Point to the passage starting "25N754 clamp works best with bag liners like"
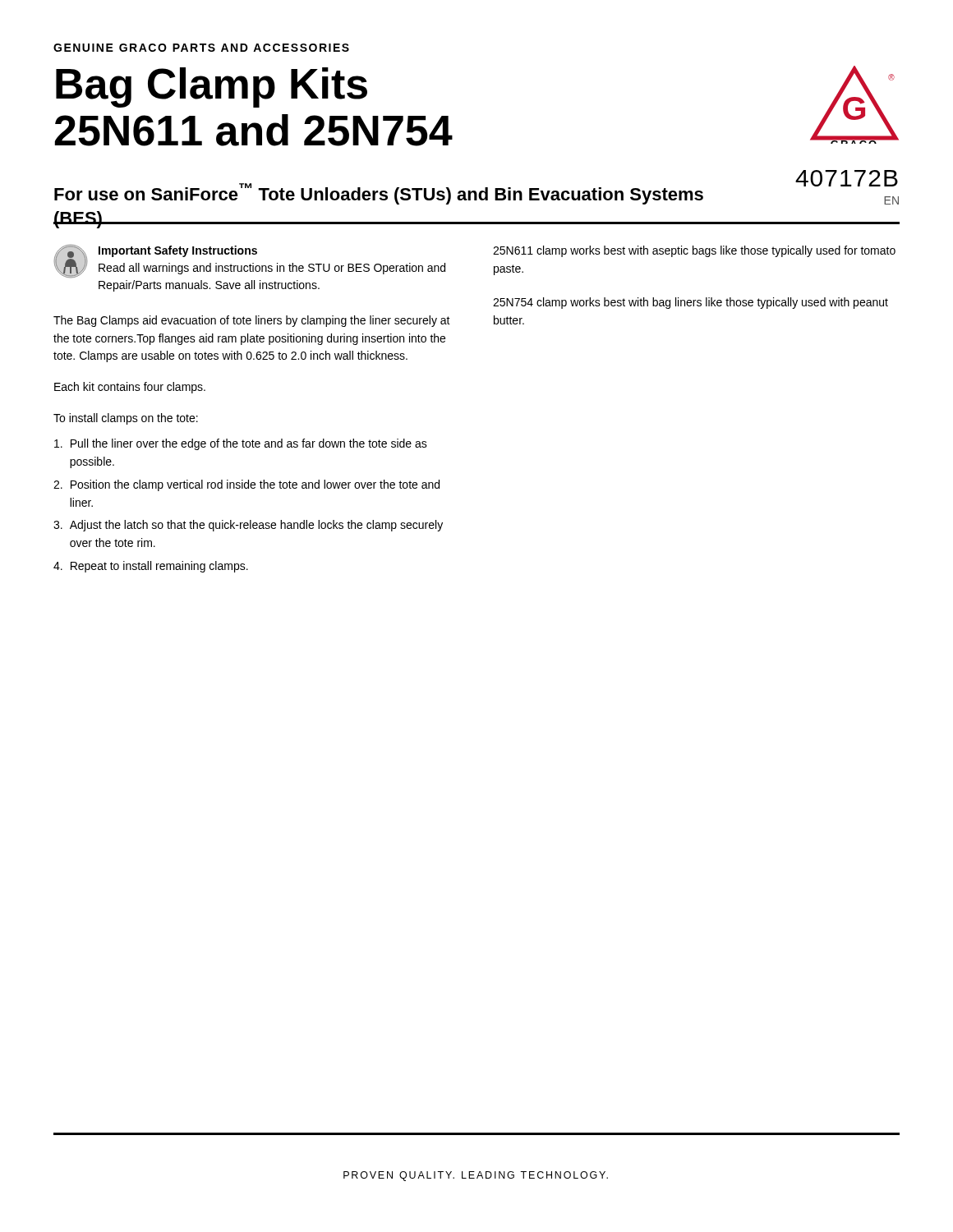The height and width of the screenshot is (1232, 953). pos(690,311)
